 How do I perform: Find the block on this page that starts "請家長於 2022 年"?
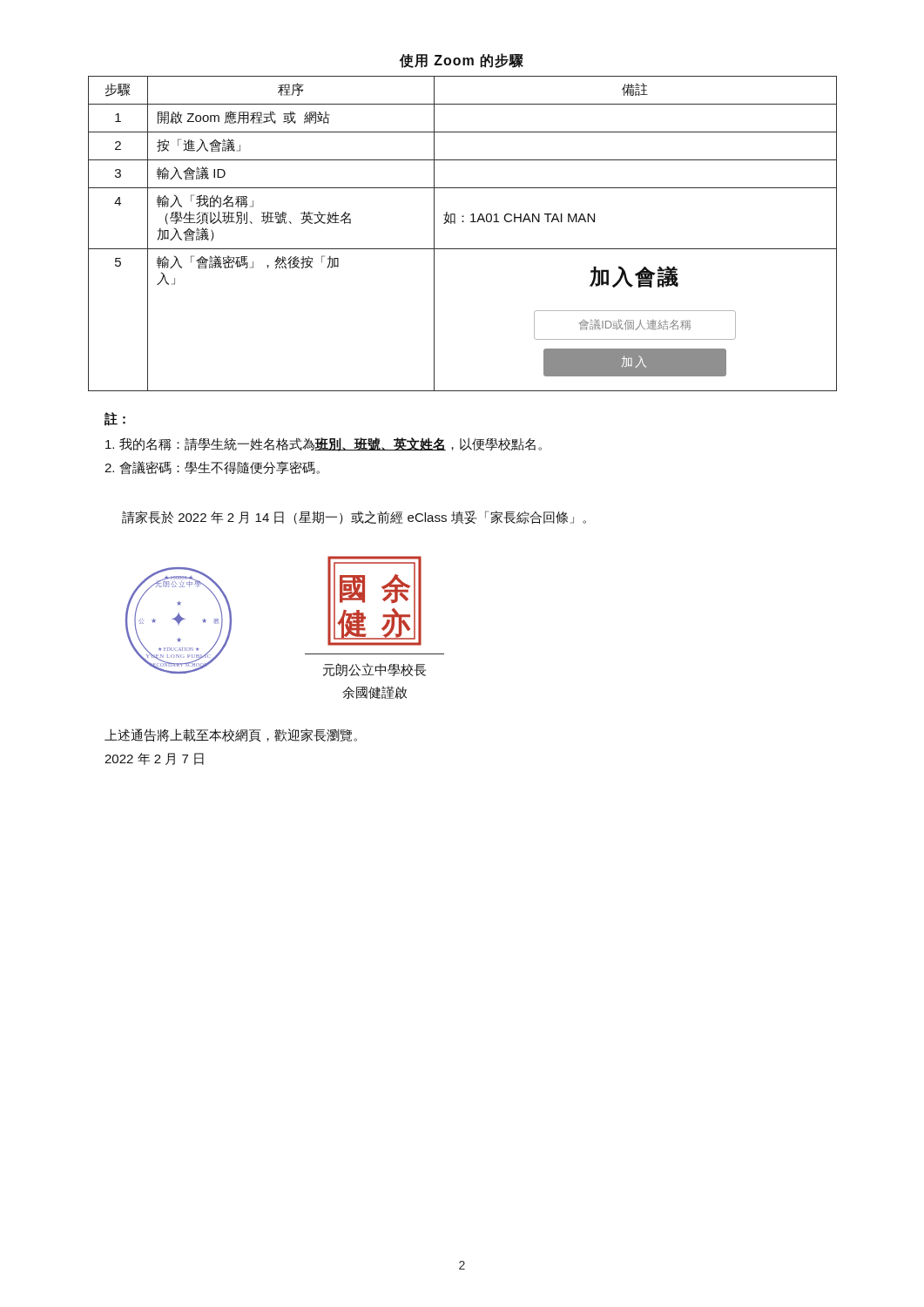tap(358, 517)
